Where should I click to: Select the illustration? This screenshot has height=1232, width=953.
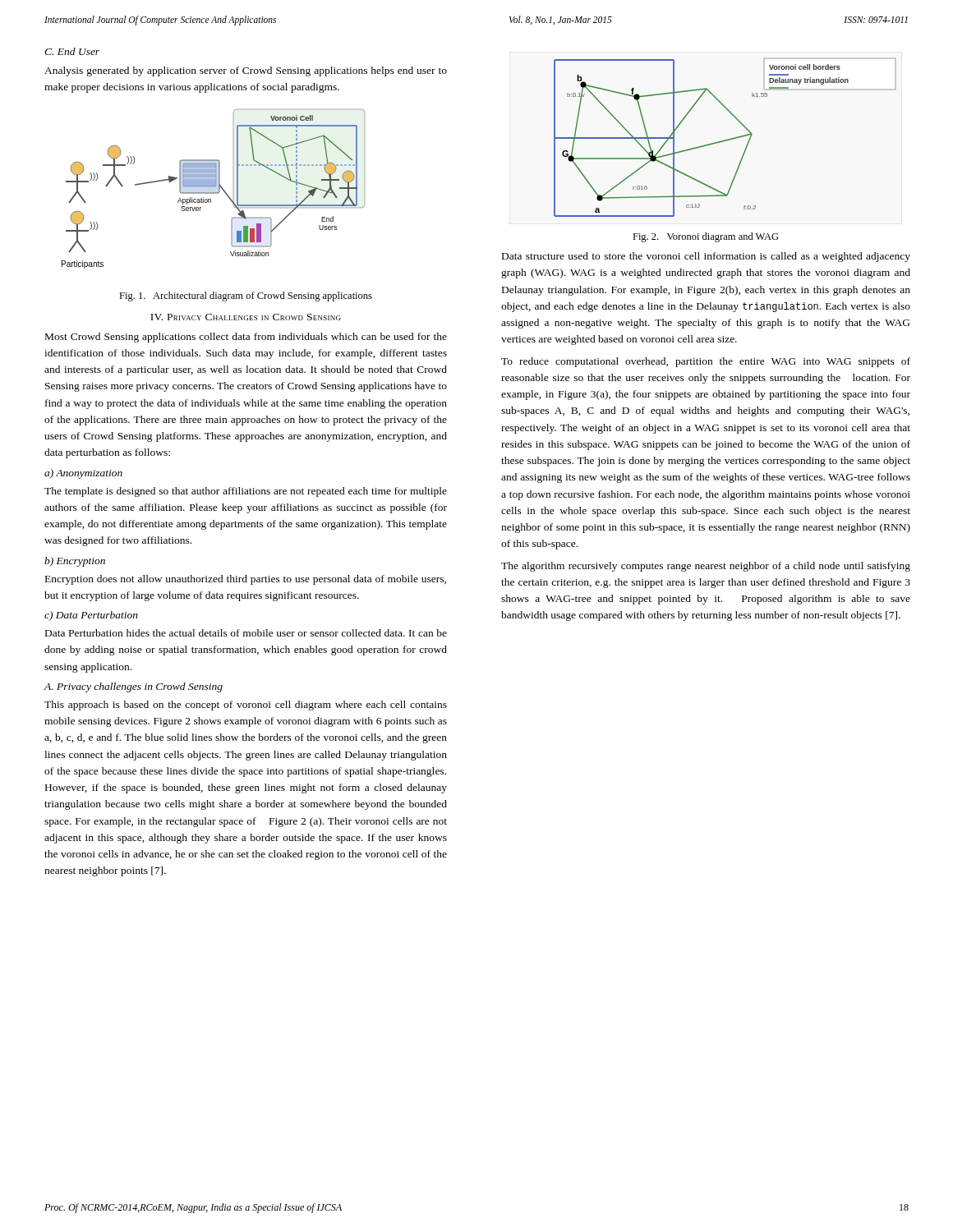pyautogui.click(x=706, y=140)
